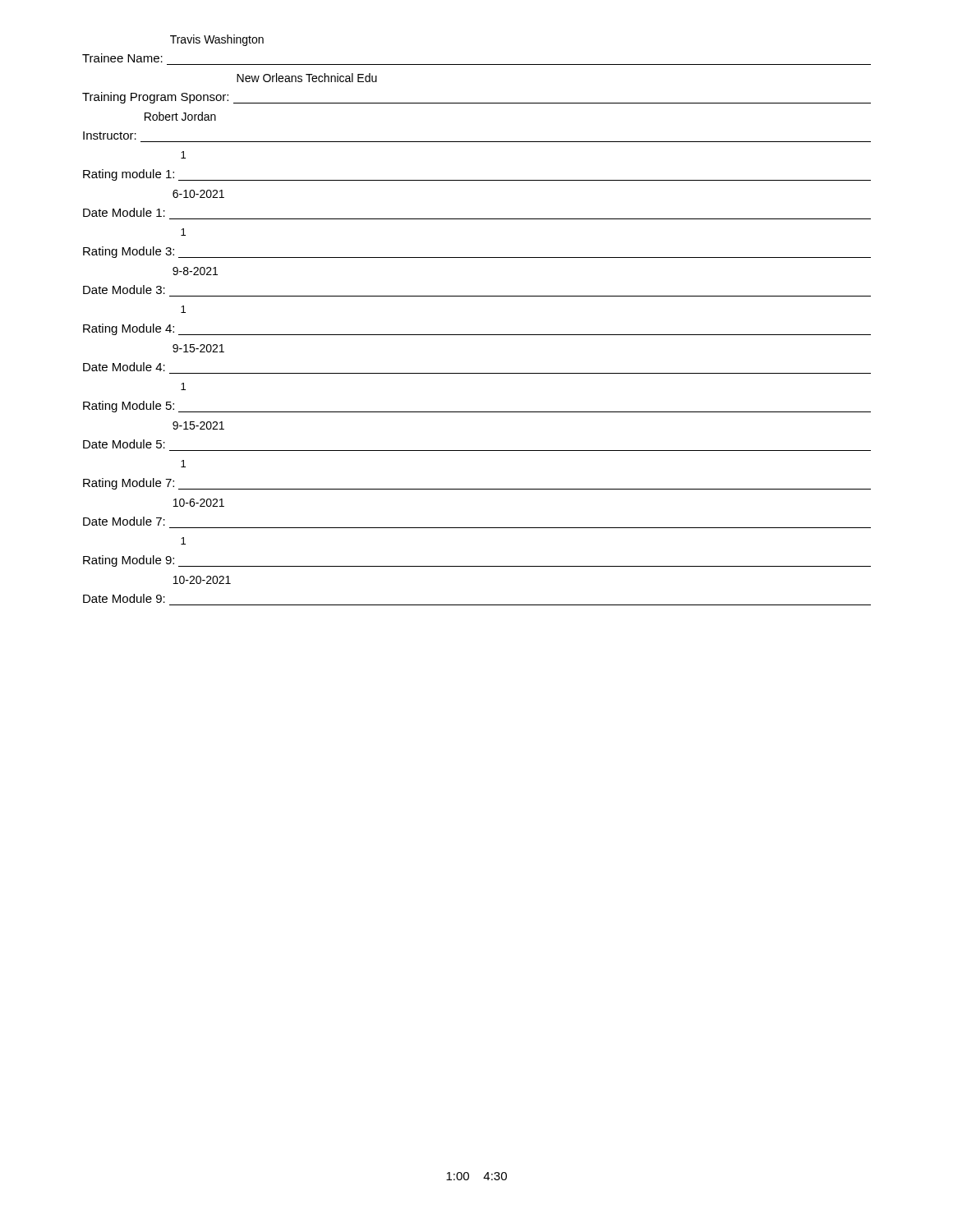
Task: Locate the text block starting "Date Module 5: 9-15-2021"
Action: [476, 443]
